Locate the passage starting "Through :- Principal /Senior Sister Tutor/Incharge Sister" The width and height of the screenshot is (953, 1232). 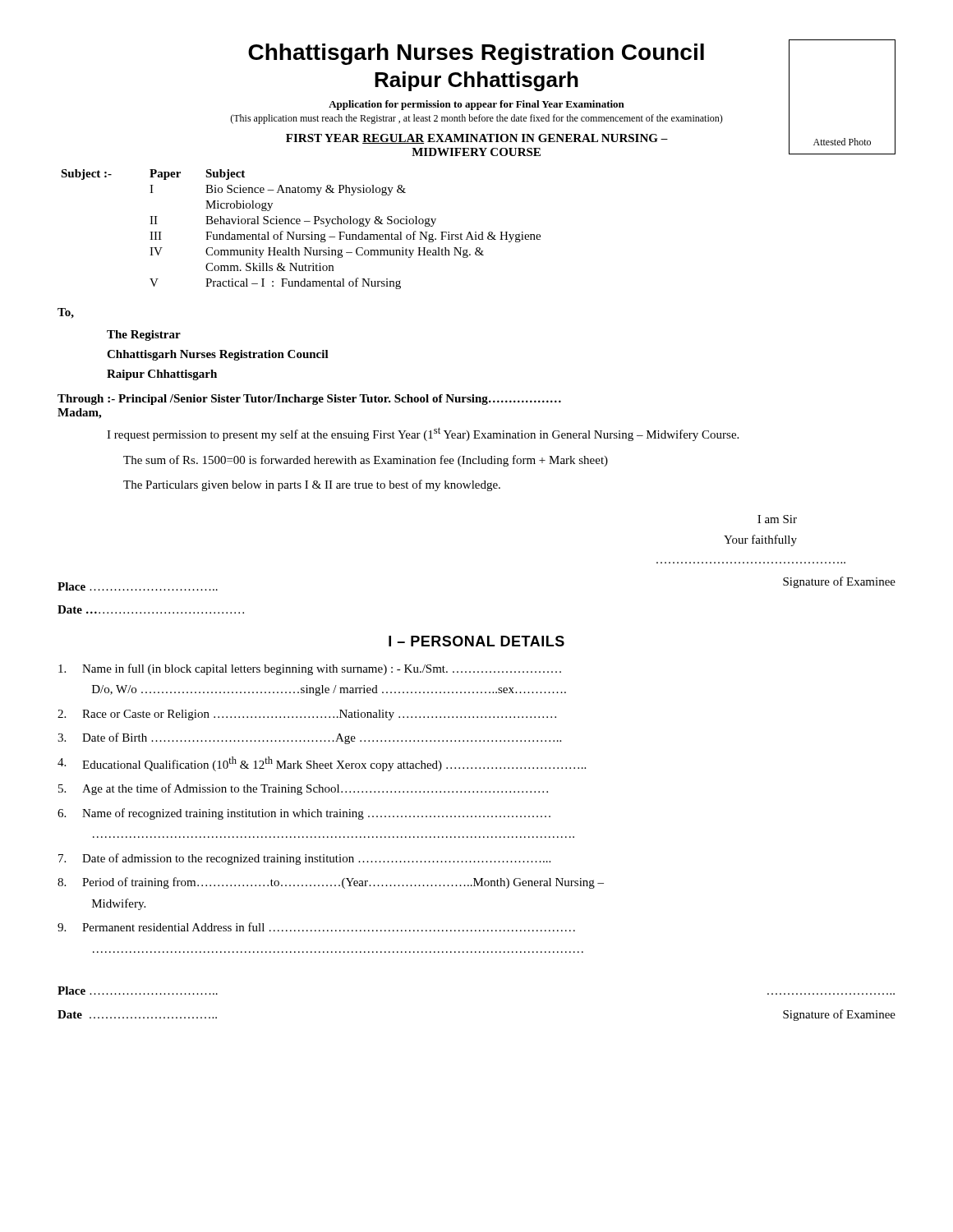[310, 405]
